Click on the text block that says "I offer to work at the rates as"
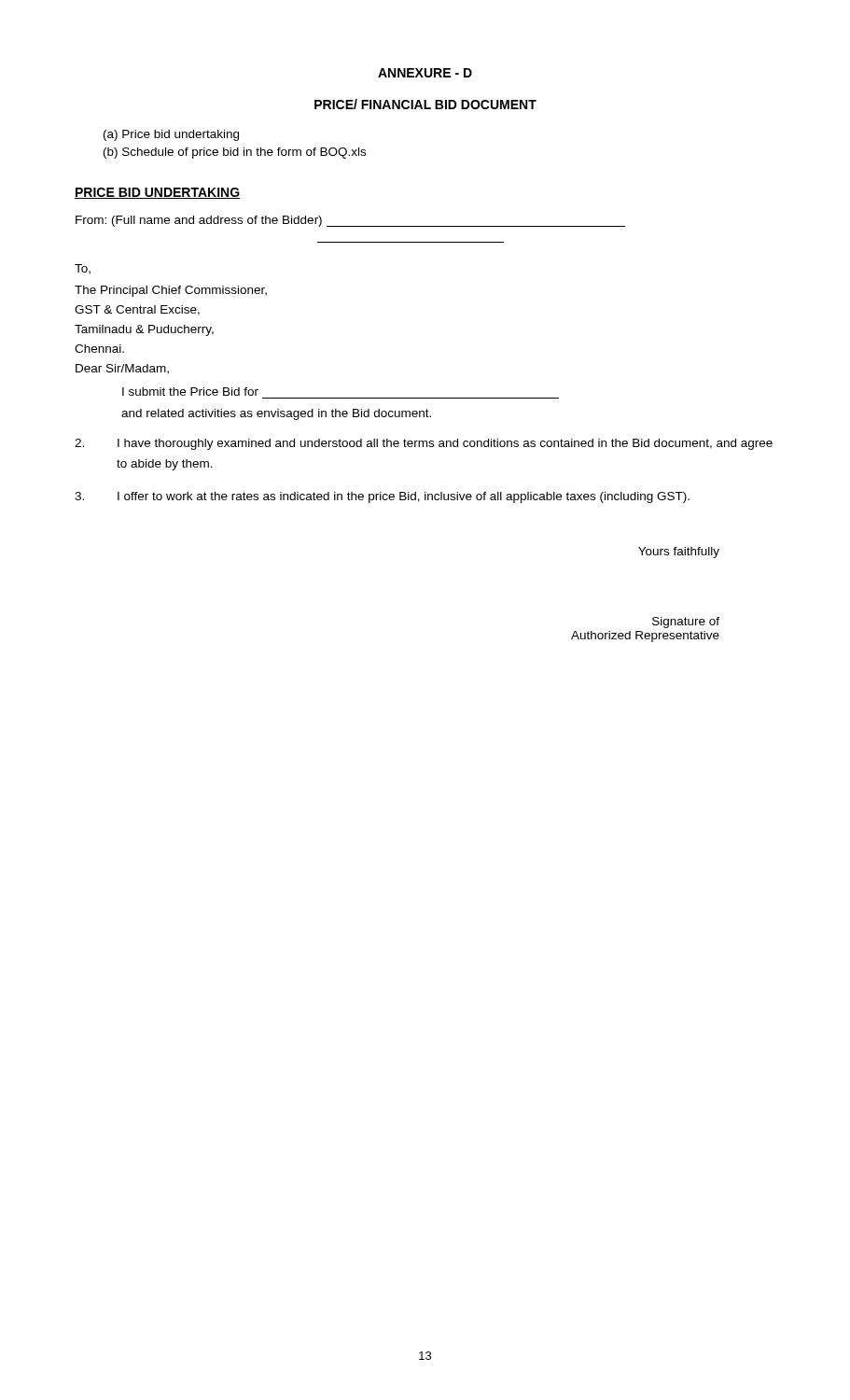 point(383,497)
